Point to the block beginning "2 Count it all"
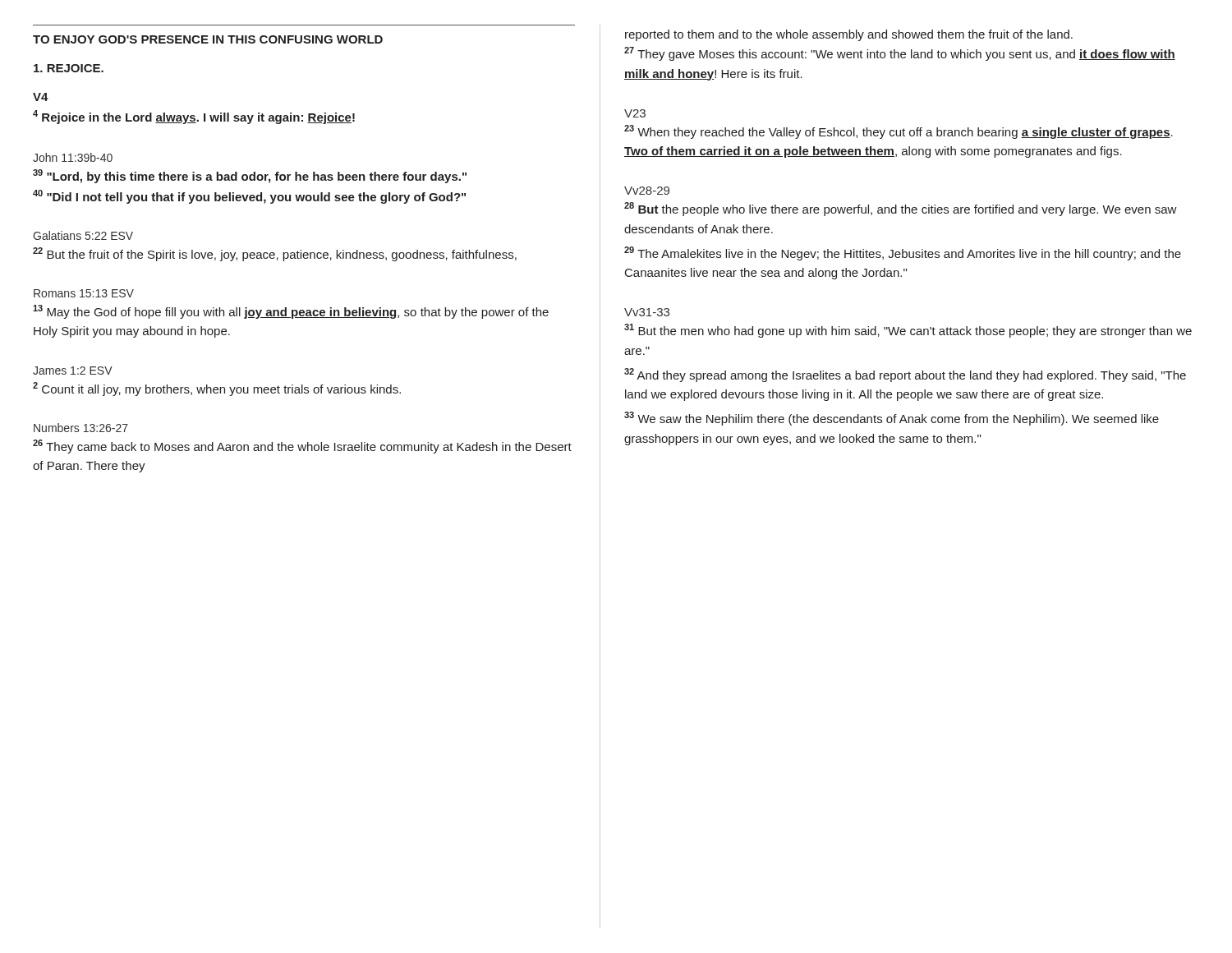Viewport: 1232px width, 953px height. tap(217, 388)
